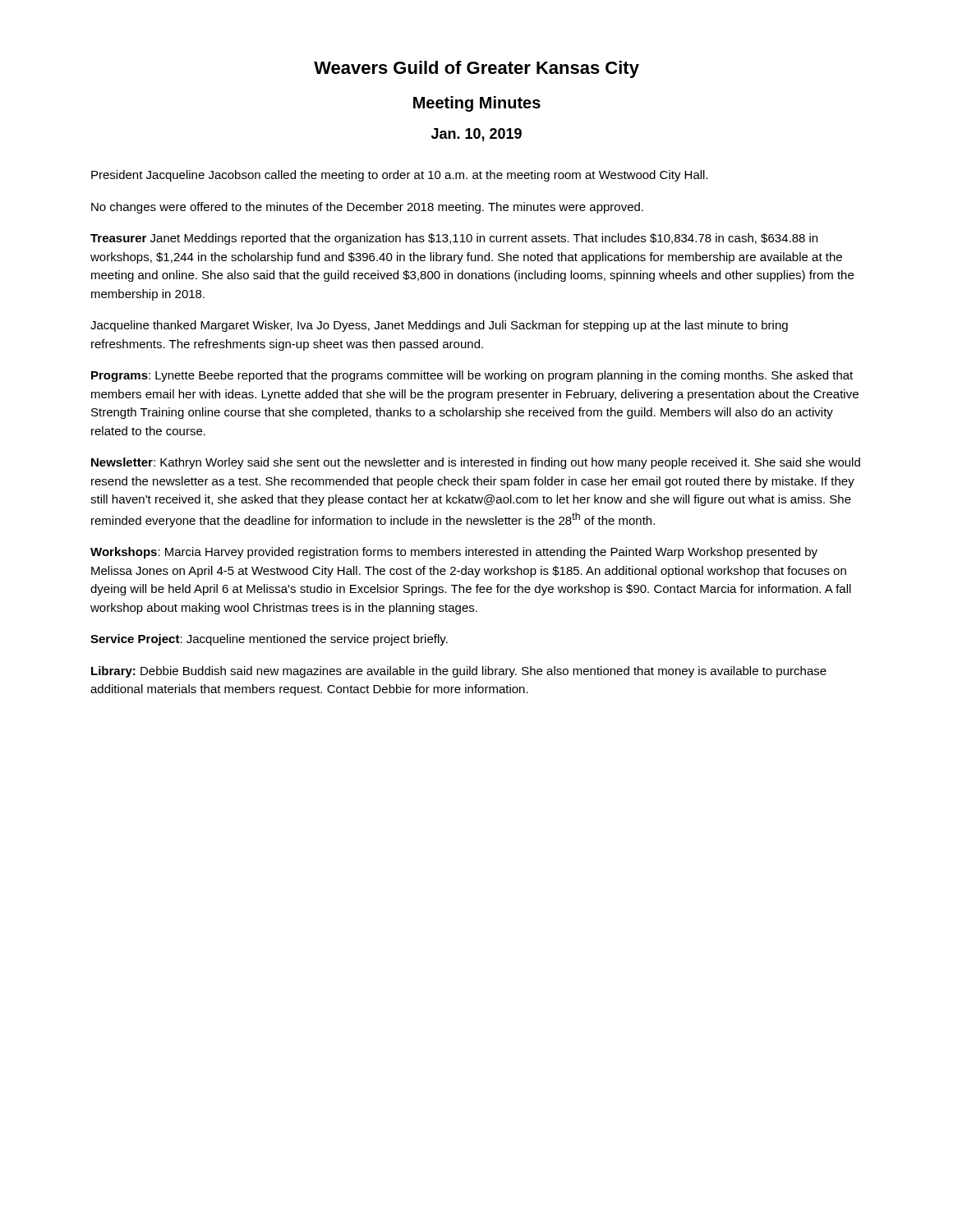Select the title with the text "Meeting Minutes"
The height and width of the screenshot is (1232, 953).
(476, 103)
